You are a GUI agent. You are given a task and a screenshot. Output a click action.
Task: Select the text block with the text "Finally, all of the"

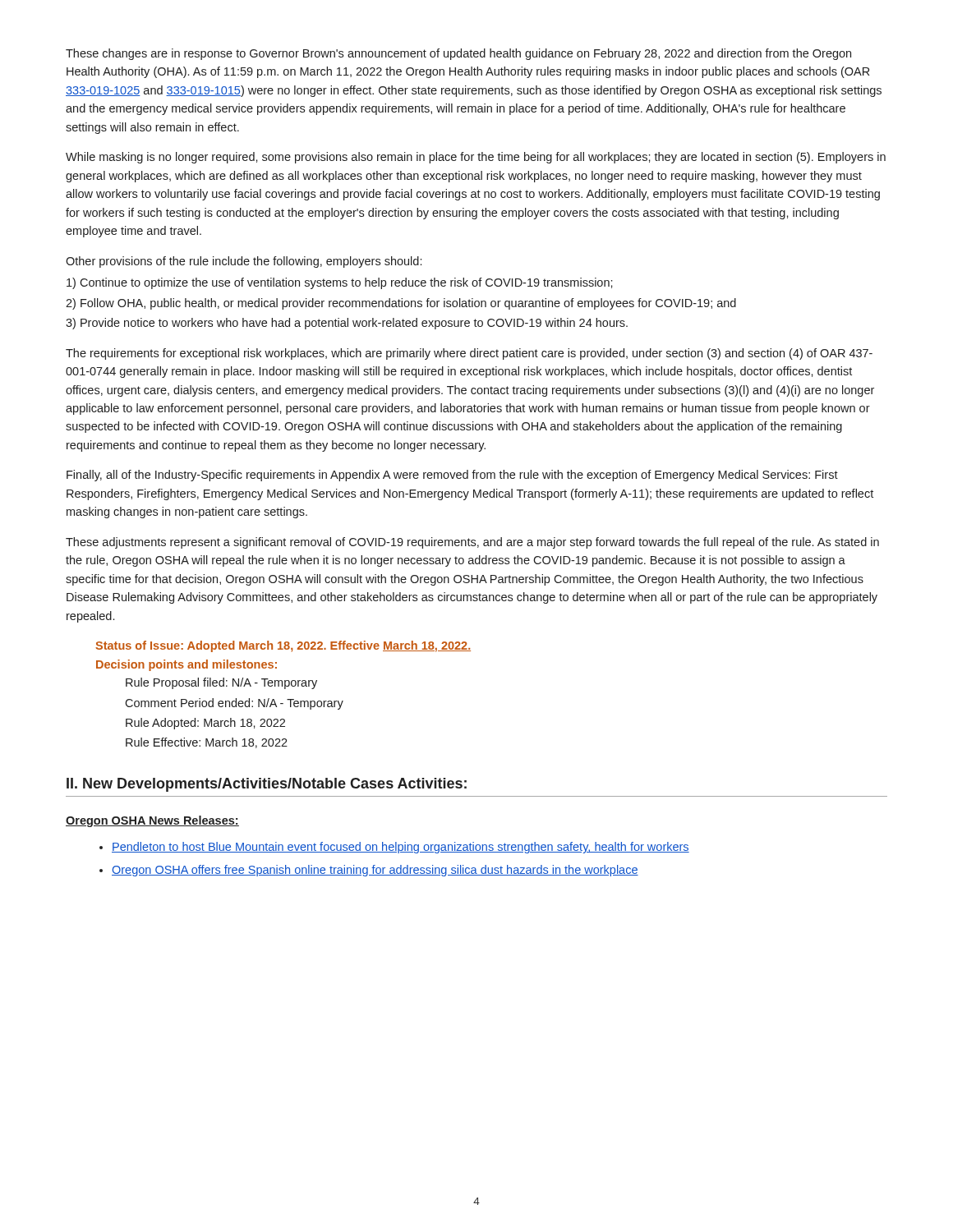tap(476, 494)
